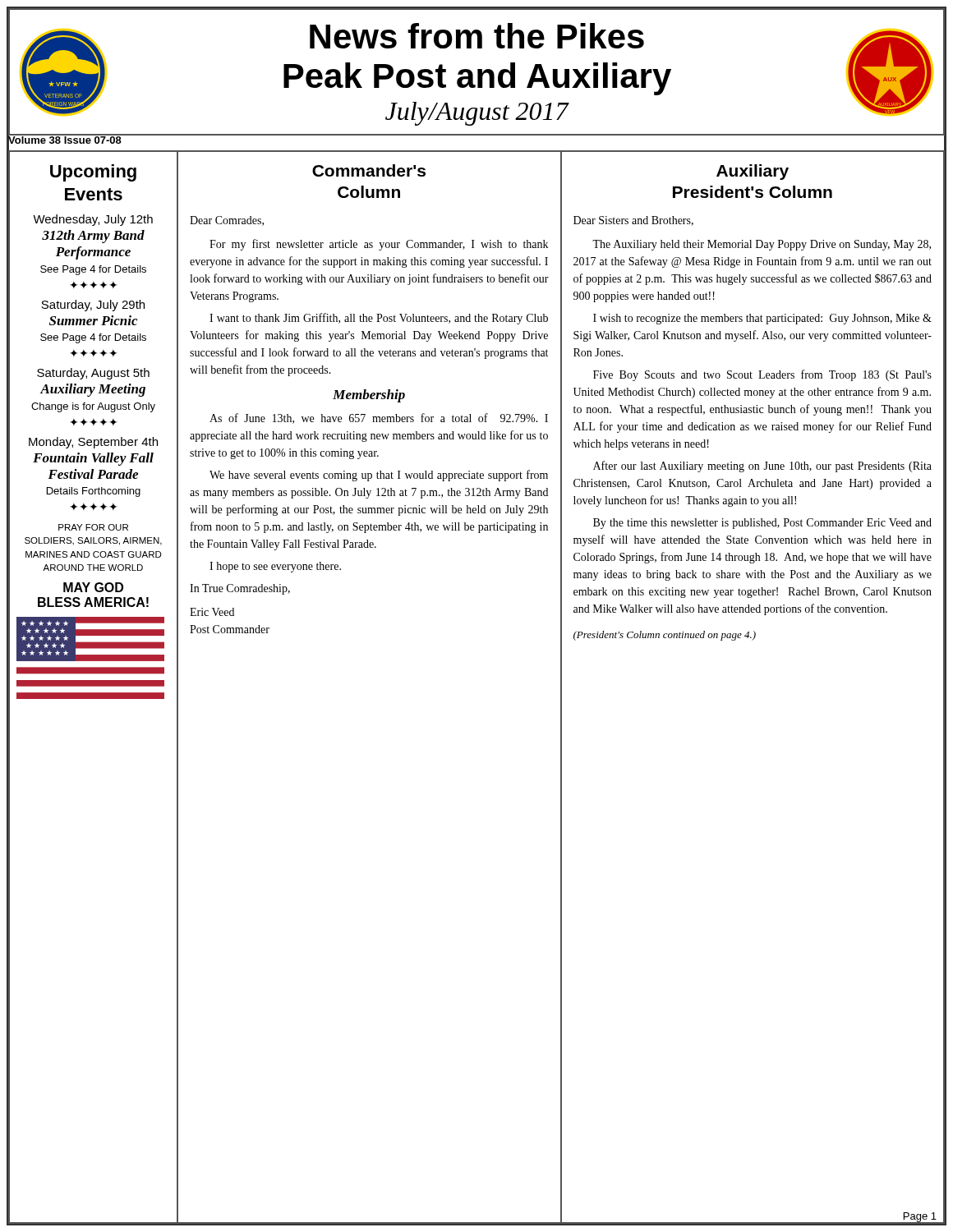Point to the passage starting "Dear Comrades, For my first newsletter article as"
Image resolution: width=953 pixels, height=1232 pixels.
[227, 221]
